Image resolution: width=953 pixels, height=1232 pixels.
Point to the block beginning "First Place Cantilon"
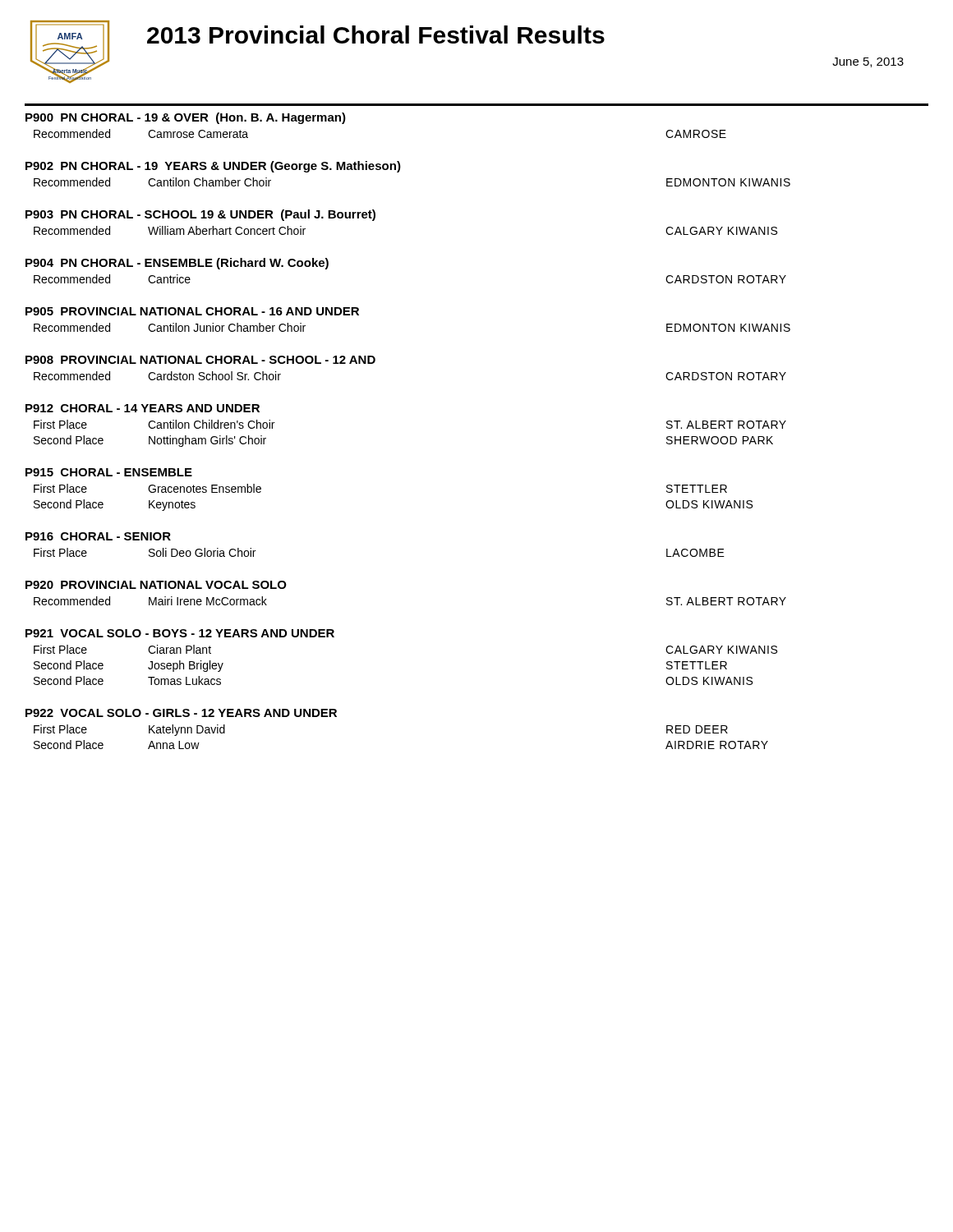coord(62,425)
